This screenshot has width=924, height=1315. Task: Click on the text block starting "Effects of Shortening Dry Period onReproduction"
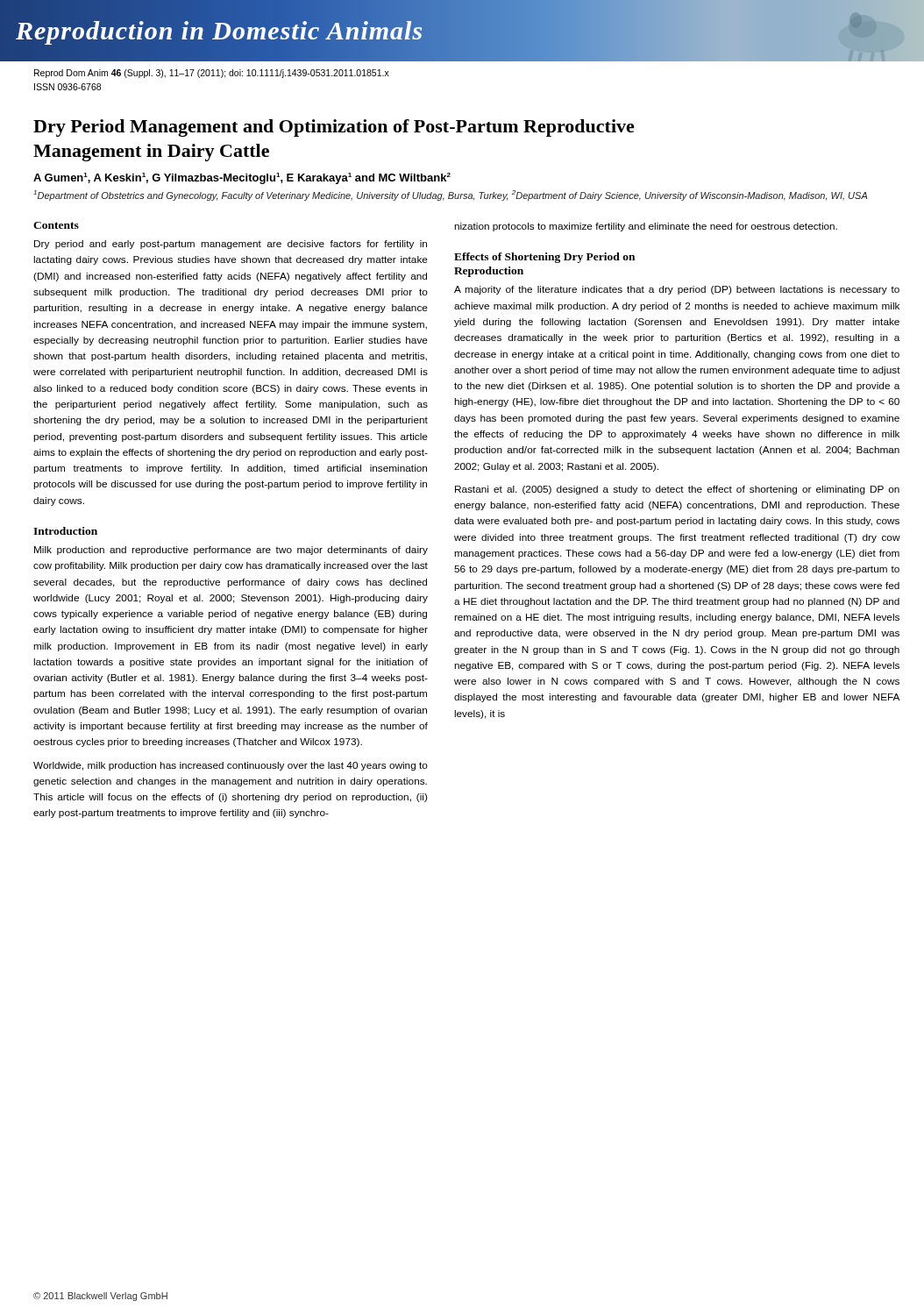[x=545, y=264]
